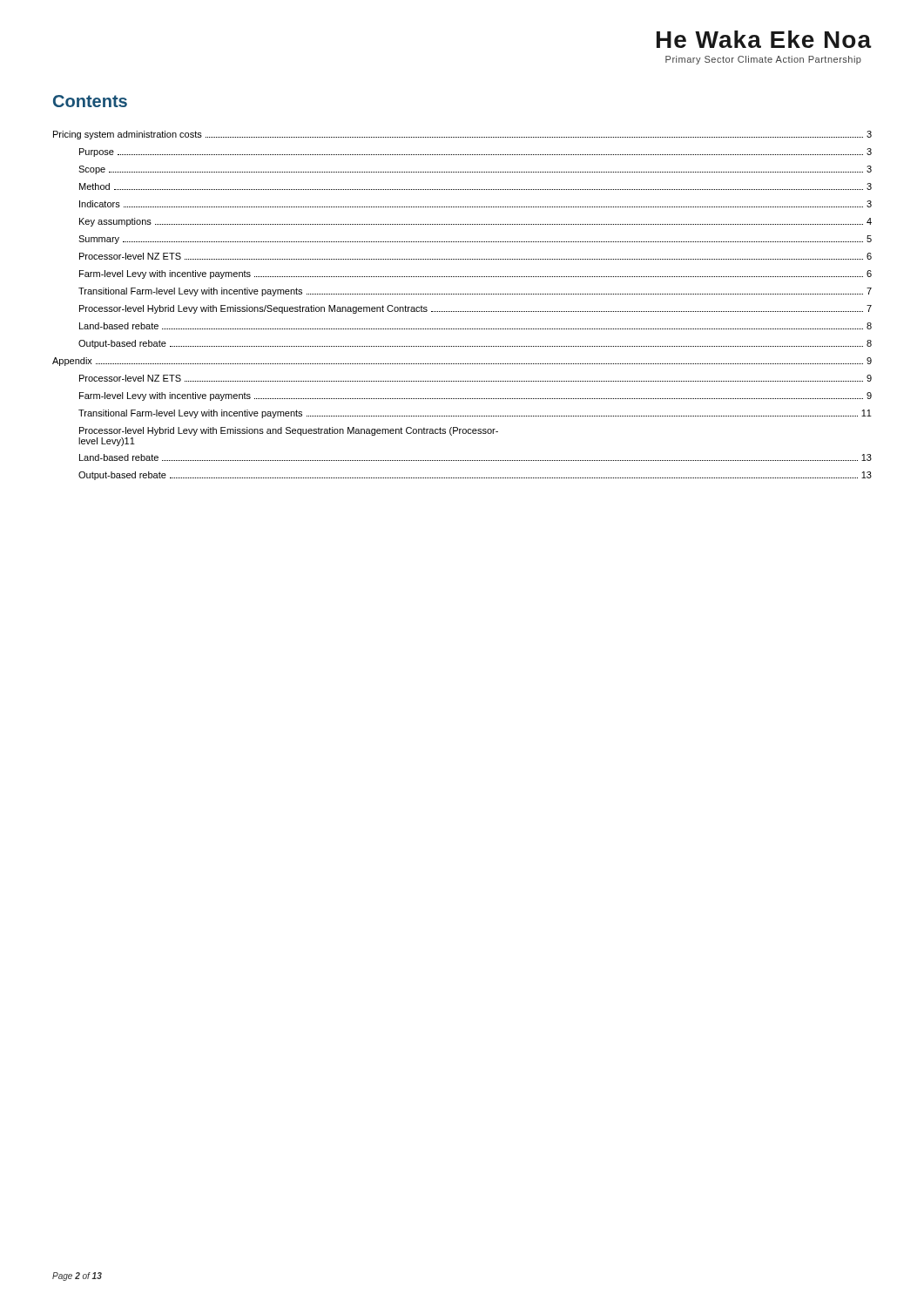Navigate to the region starting "Processor-level NZ ETS 6"

pos(475,256)
